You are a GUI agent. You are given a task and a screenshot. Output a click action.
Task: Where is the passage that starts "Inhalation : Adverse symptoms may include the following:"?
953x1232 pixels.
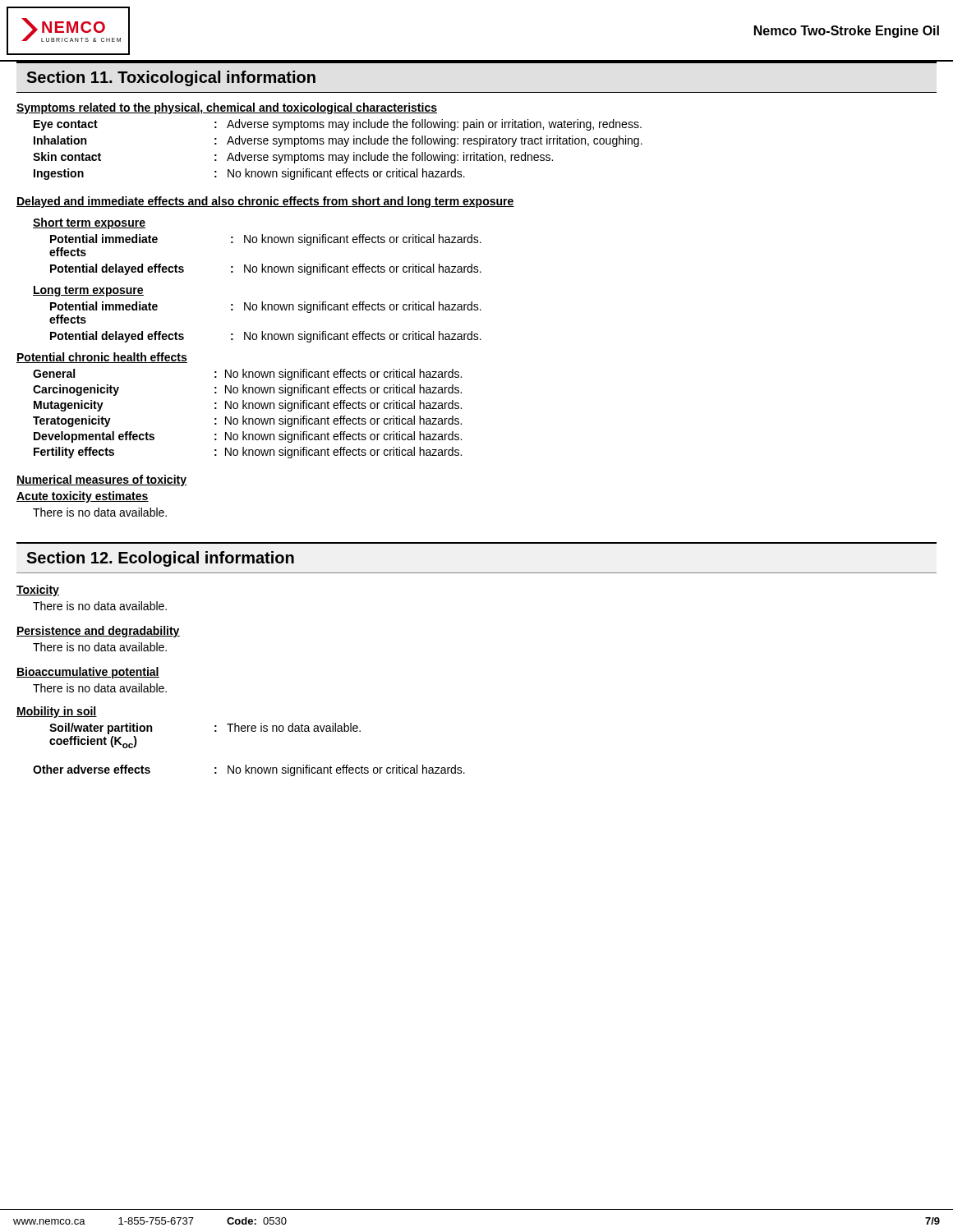[485, 140]
